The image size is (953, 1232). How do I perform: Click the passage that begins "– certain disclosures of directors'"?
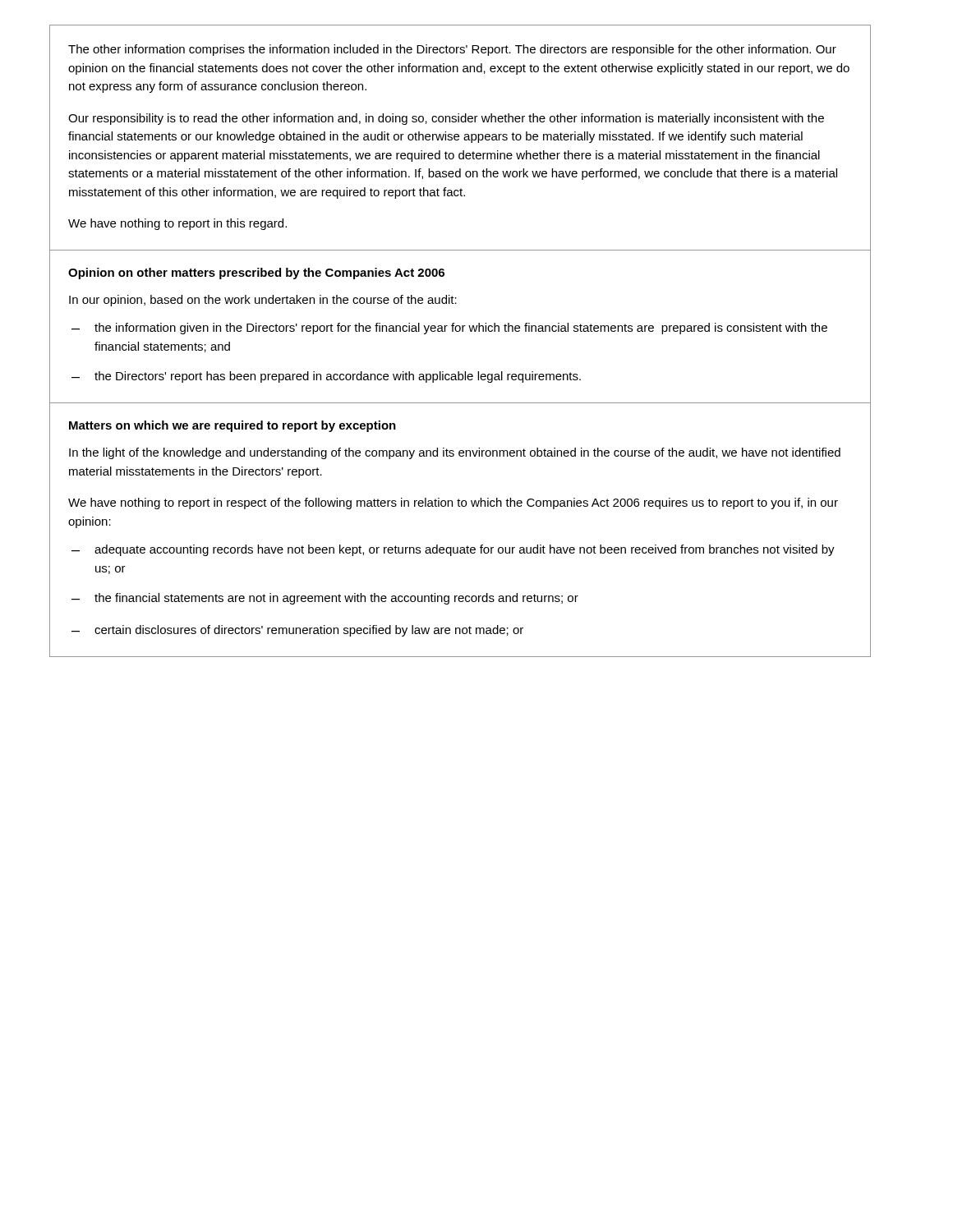click(460, 631)
